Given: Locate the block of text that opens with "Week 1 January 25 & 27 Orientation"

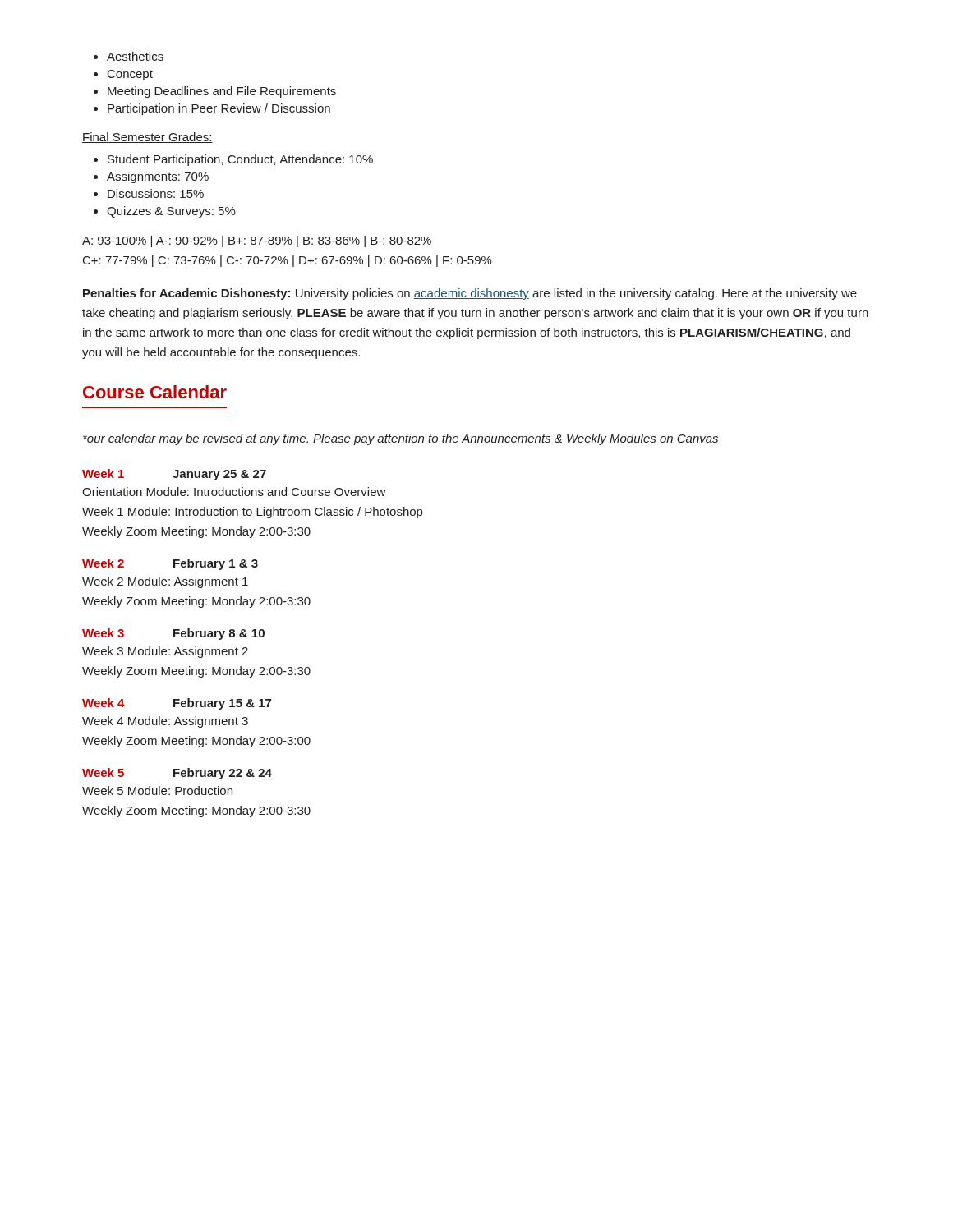Looking at the screenshot, I should [x=174, y=475].
